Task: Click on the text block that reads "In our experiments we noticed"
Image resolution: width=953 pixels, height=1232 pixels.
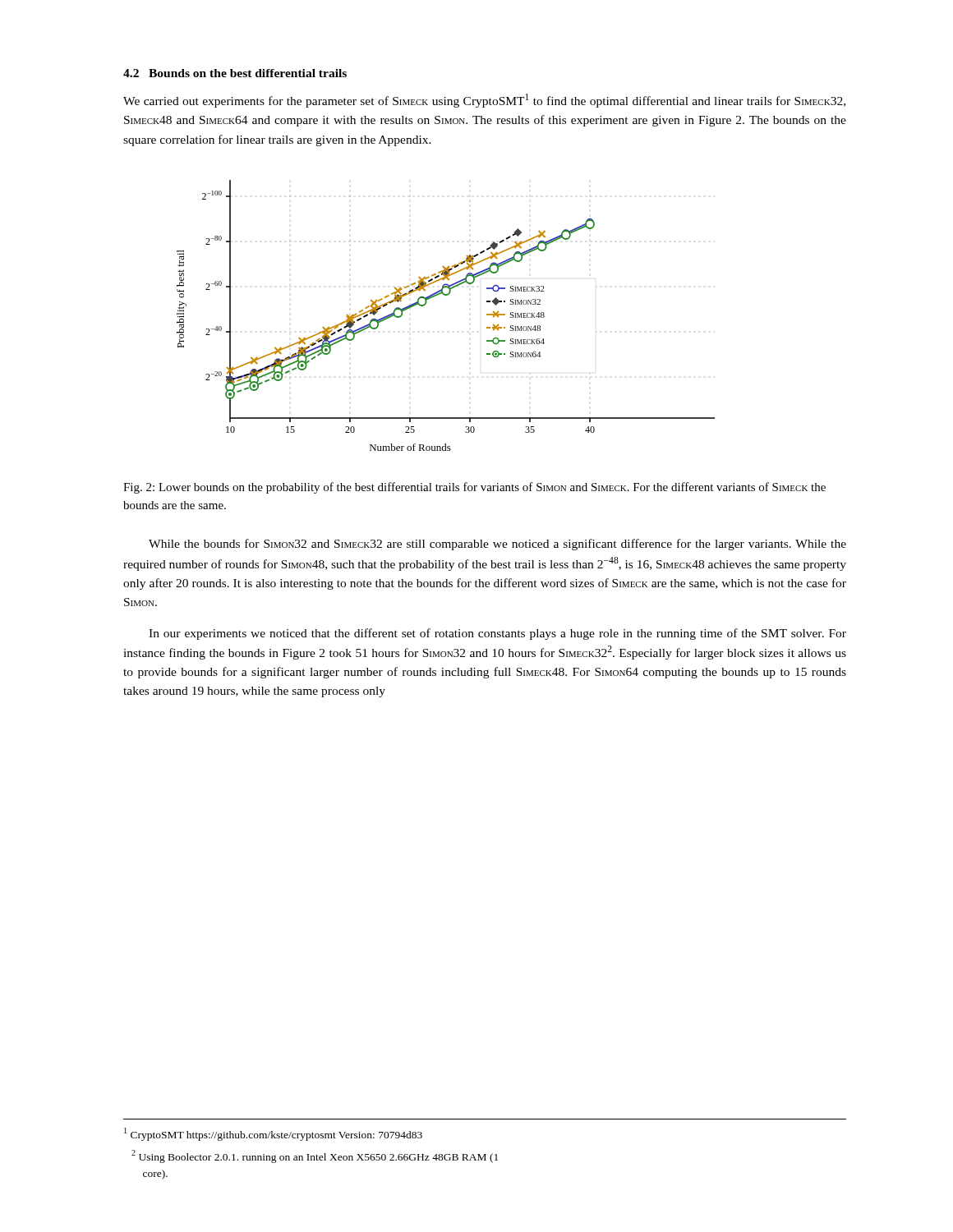Action: tap(485, 662)
